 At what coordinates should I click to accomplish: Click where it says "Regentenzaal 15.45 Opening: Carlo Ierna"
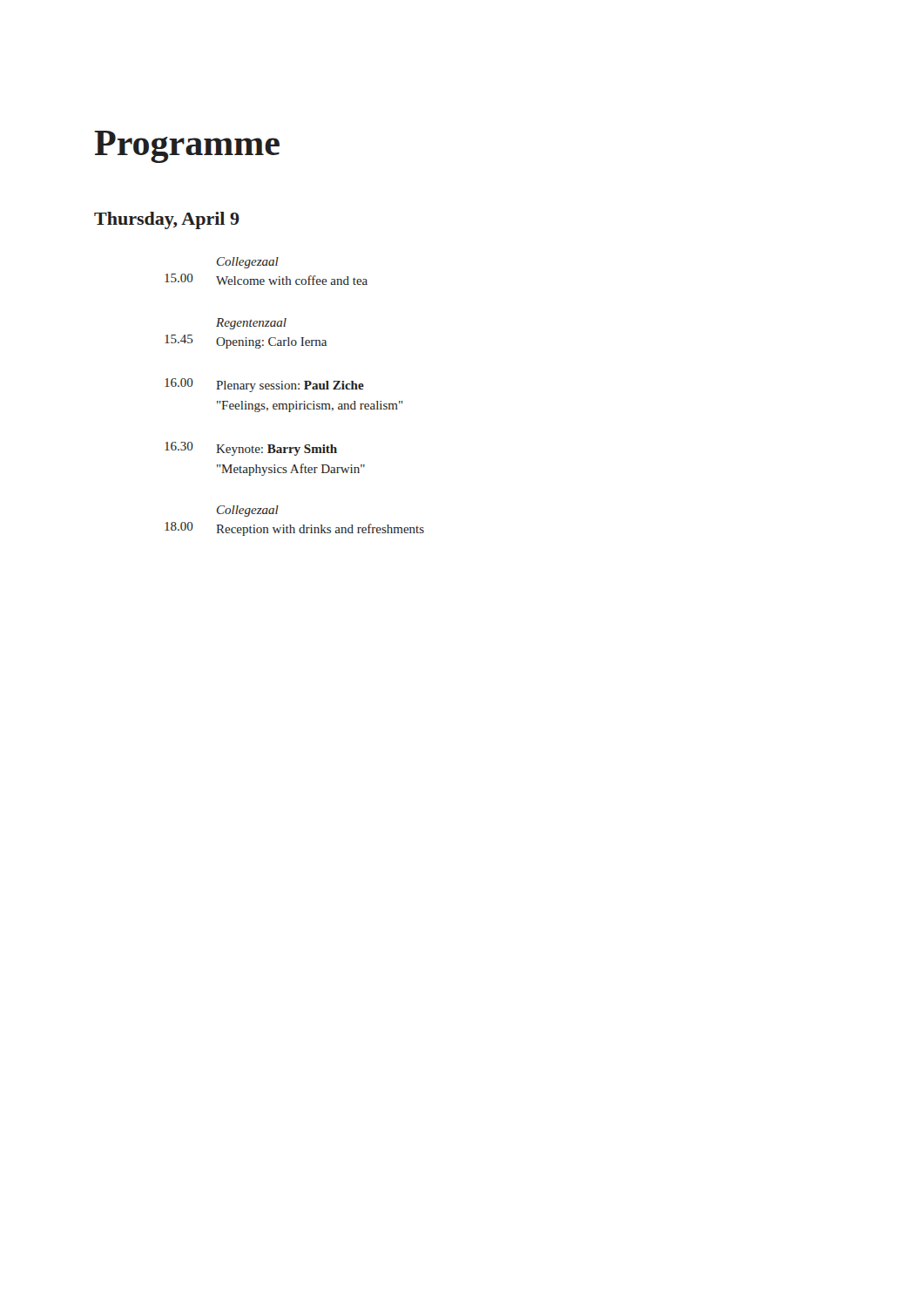coord(251,324)
